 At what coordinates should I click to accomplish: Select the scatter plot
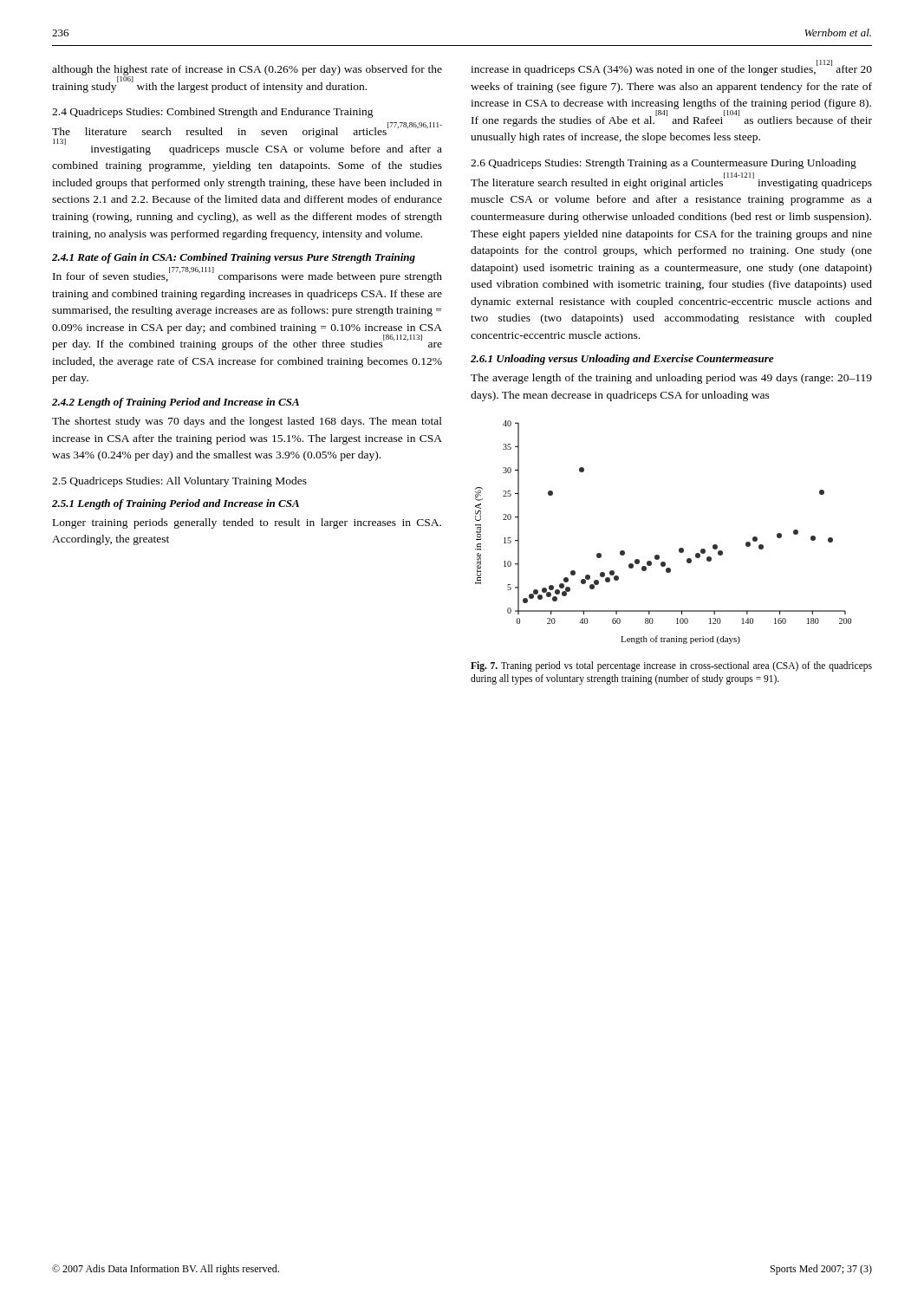[x=671, y=533]
